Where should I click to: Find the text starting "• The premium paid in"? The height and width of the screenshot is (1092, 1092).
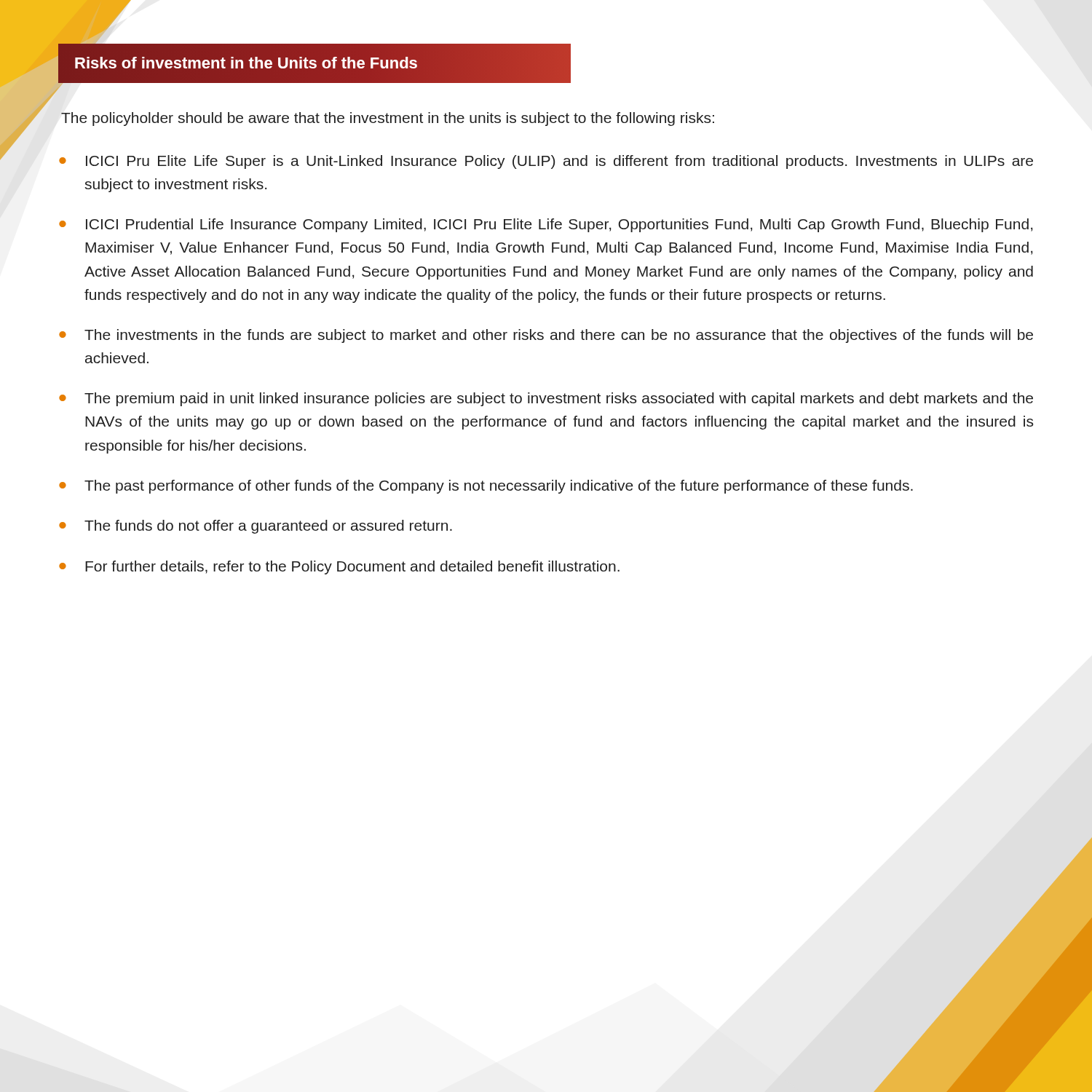tap(546, 422)
